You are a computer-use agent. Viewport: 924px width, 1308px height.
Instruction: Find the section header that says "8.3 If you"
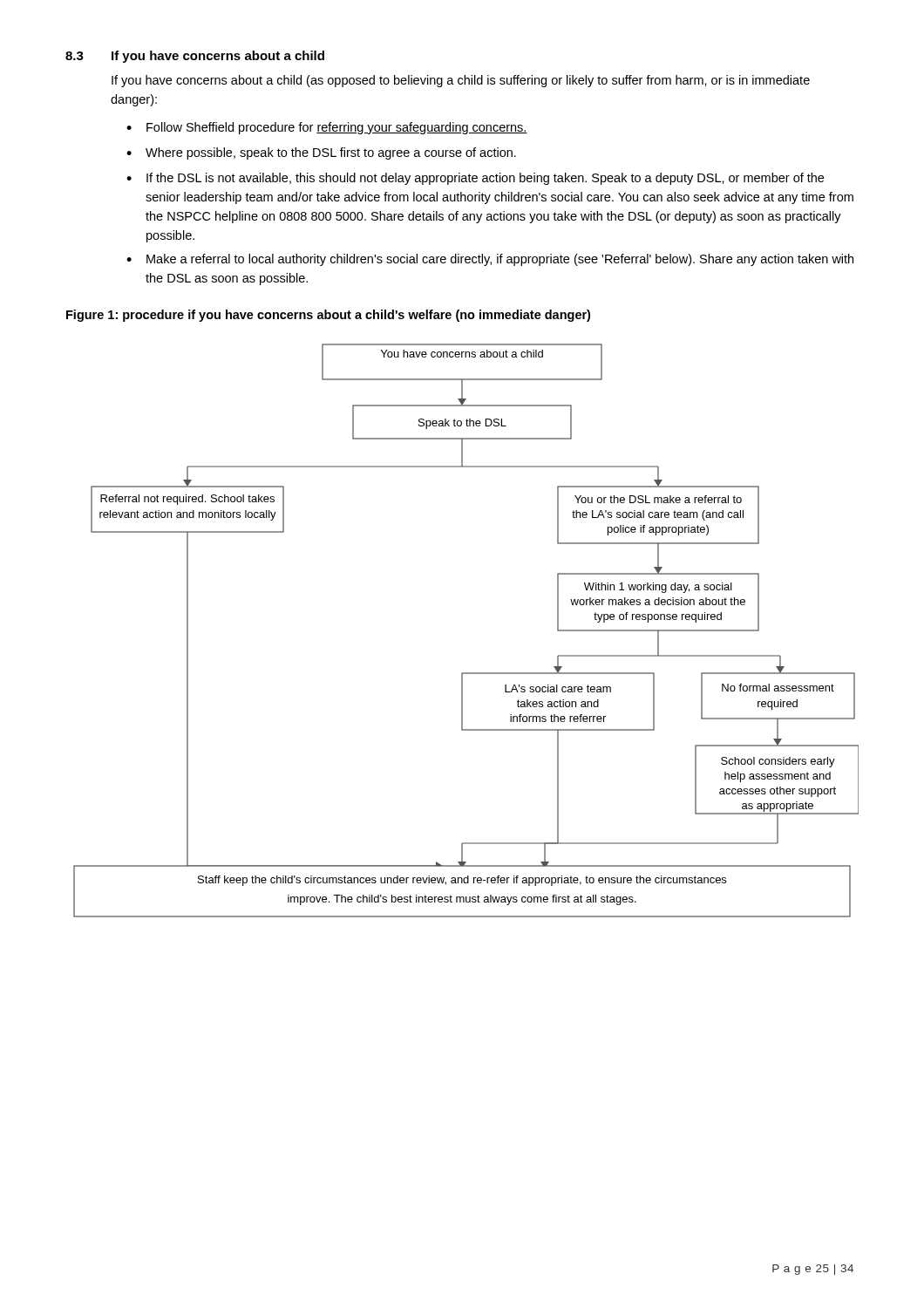(x=195, y=55)
